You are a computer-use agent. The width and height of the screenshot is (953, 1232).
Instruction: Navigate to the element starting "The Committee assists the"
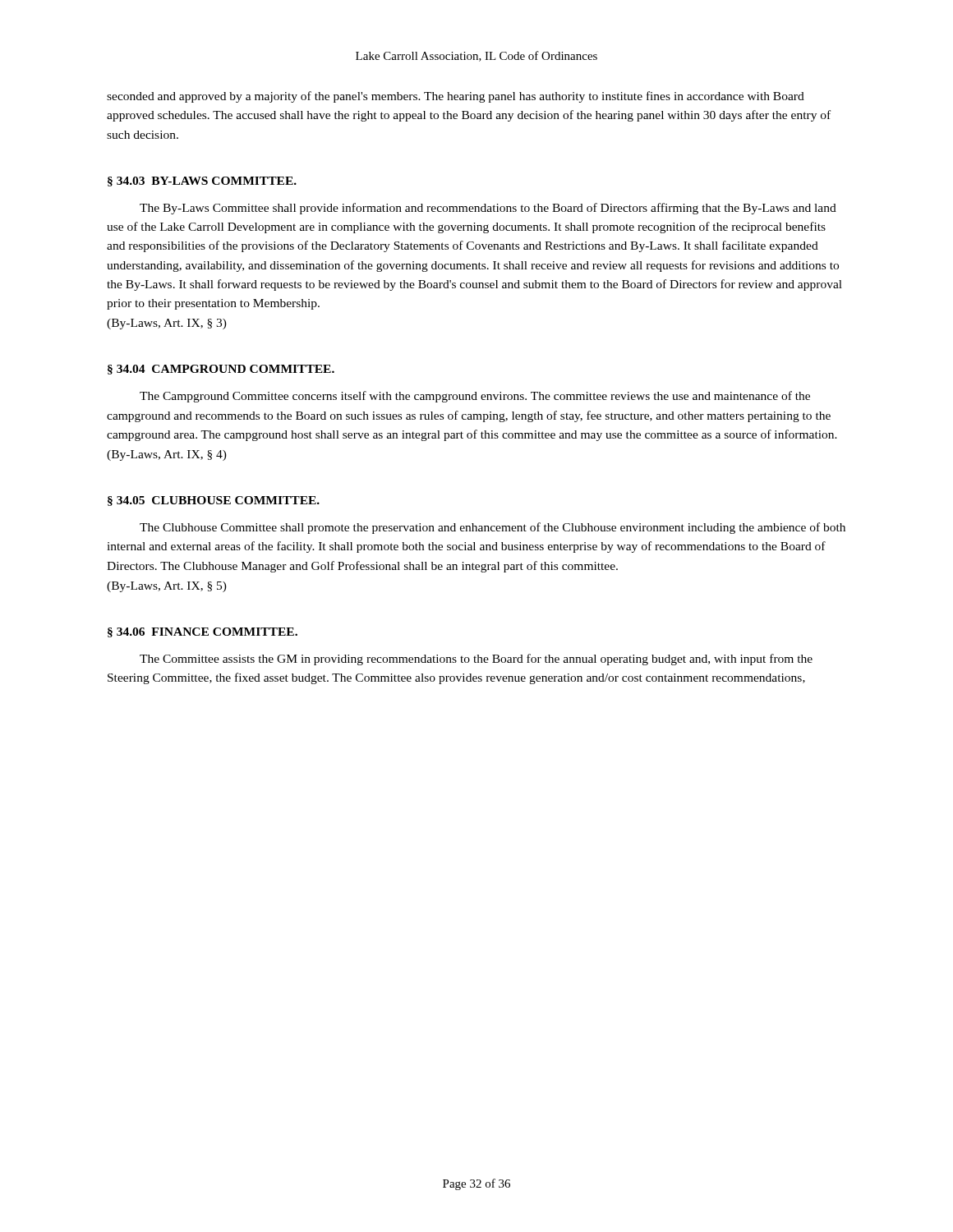click(x=476, y=668)
